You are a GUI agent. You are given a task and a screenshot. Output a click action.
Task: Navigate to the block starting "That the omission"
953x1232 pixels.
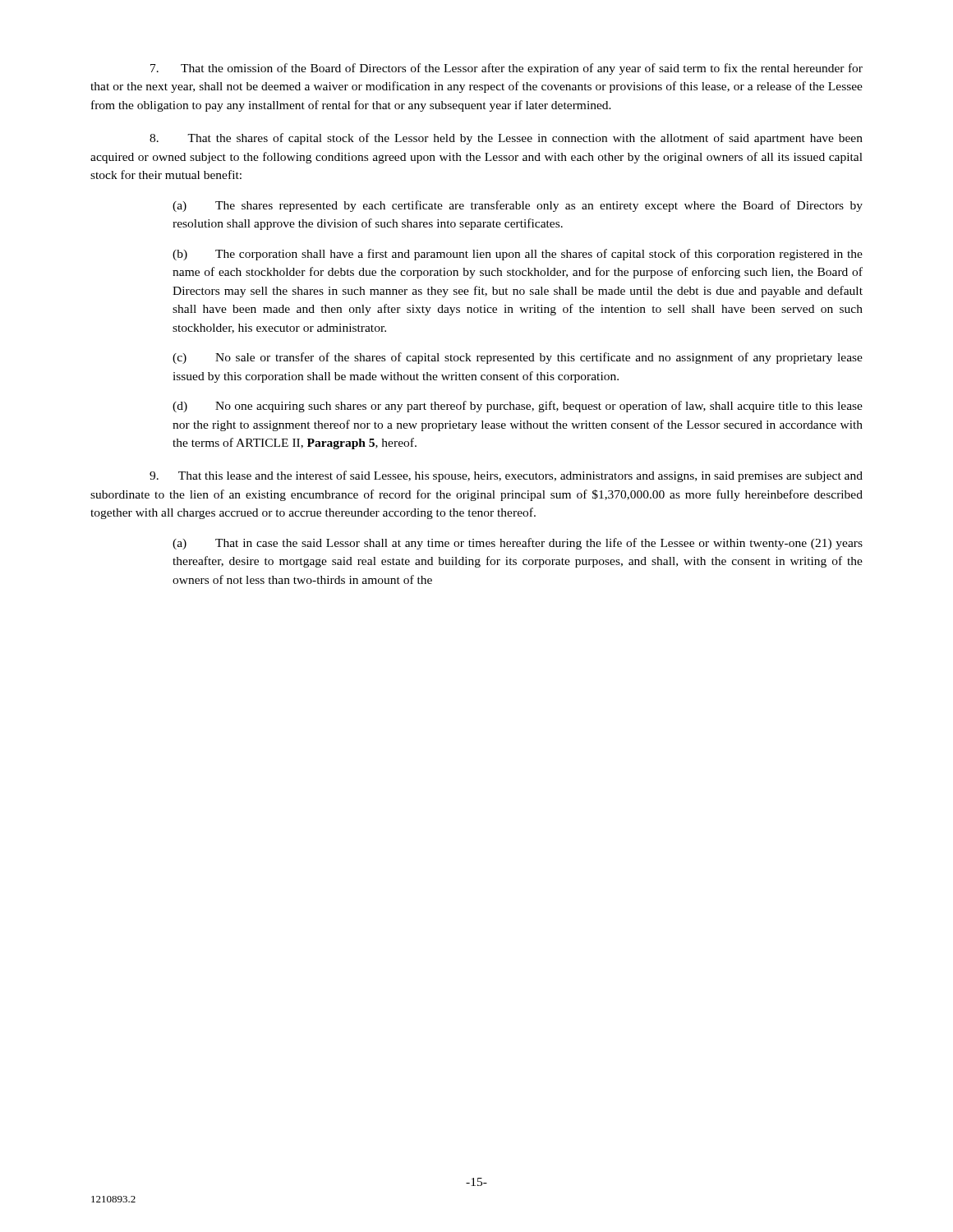pyautogui.click(x=476, y=86)
